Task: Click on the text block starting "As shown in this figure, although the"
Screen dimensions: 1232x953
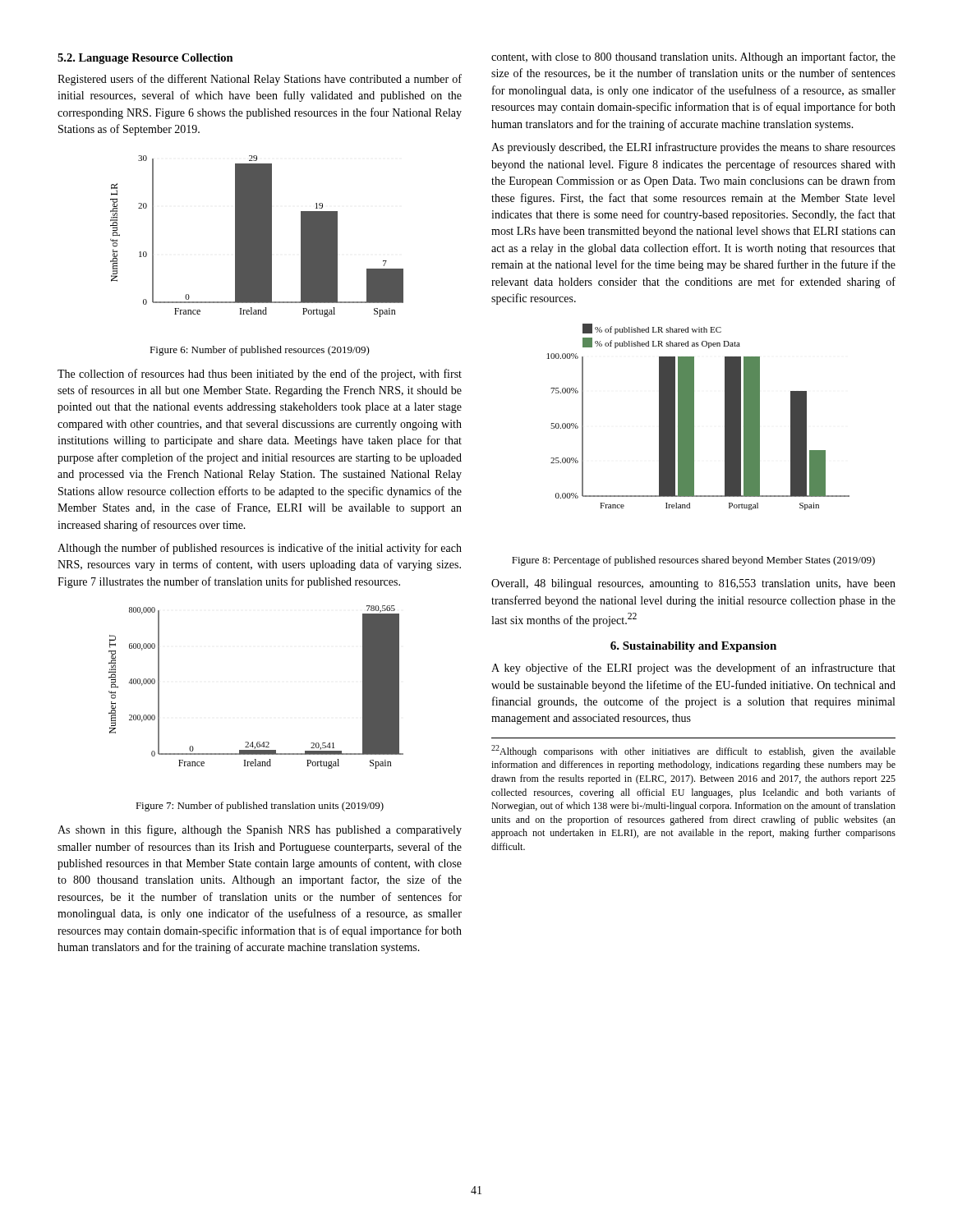Action: click(x=260, y=889)
